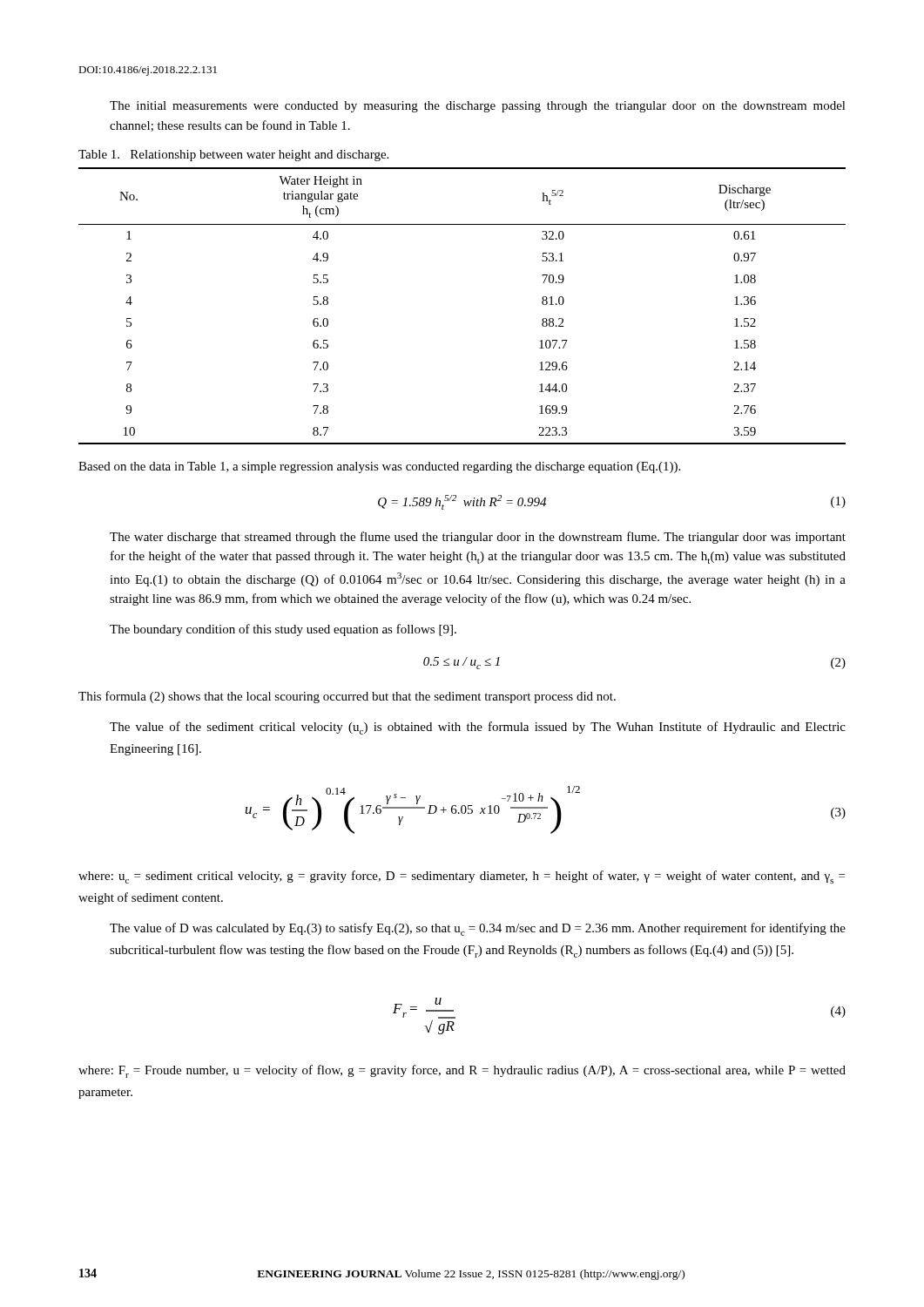Select the block starting "5 ≤ u / uc ≤"

(465, 663)
